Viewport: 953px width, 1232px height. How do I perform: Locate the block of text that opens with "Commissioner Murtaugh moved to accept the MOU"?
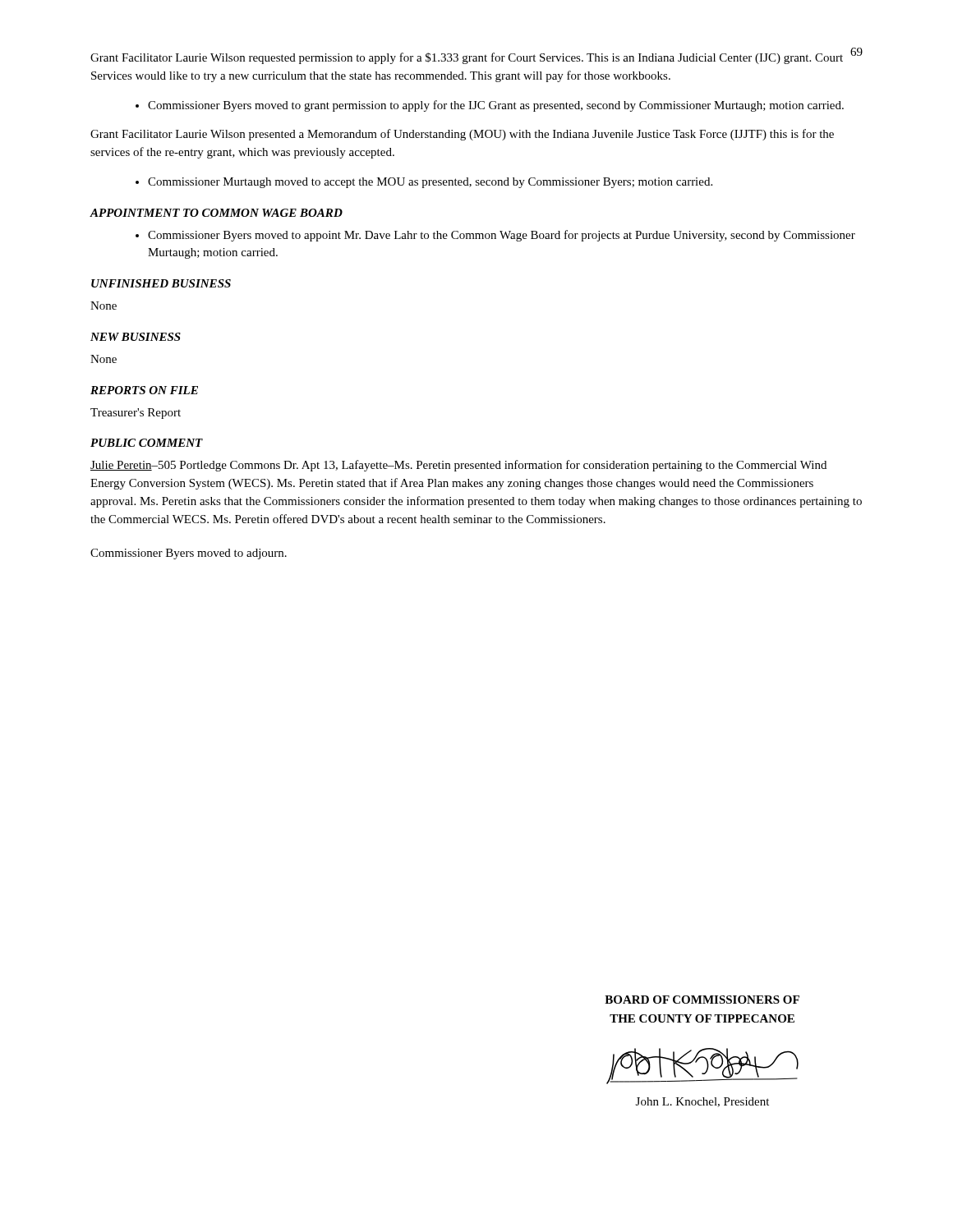tap(431, 181)
